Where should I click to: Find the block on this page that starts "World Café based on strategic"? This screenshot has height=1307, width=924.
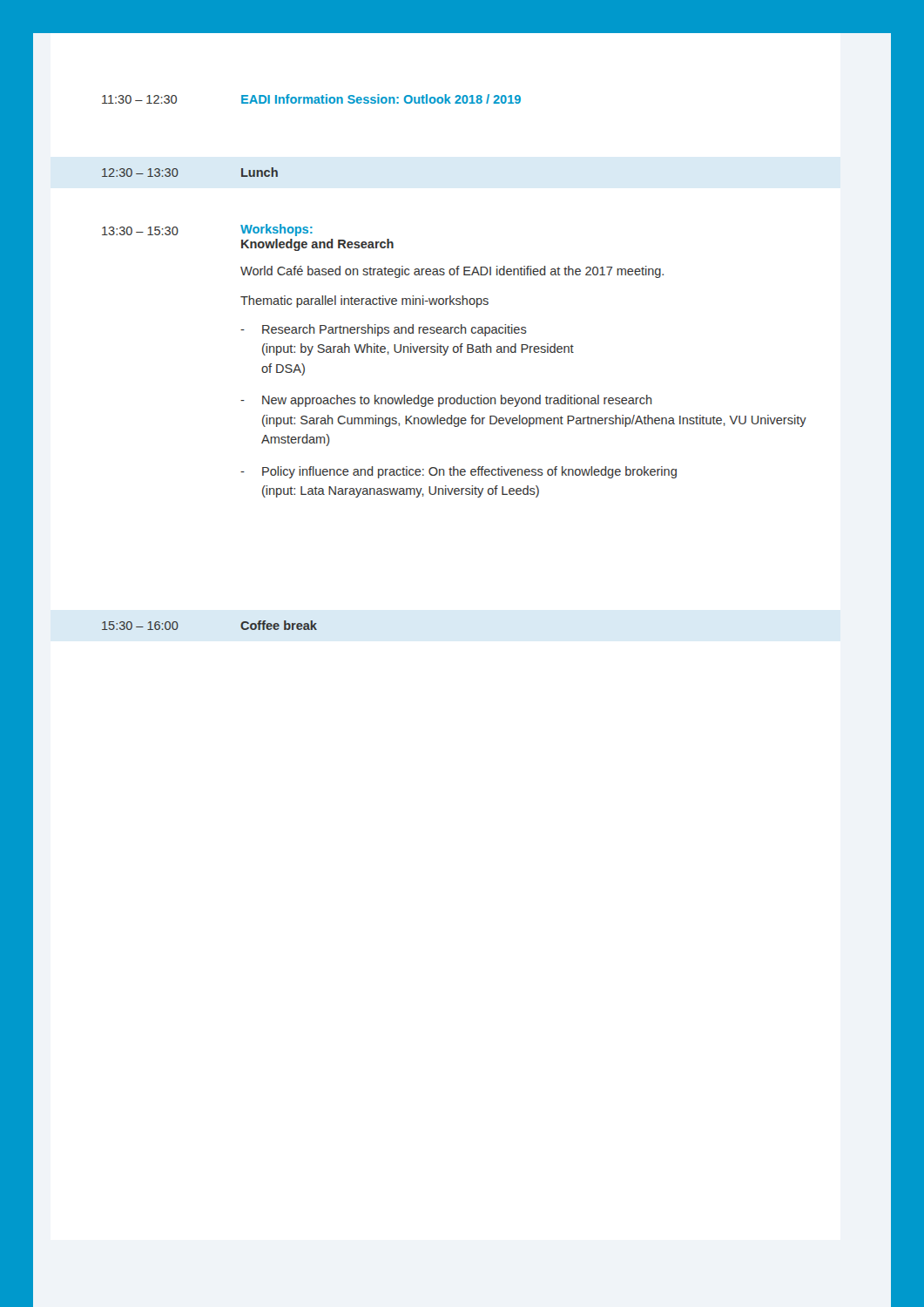tap(453, 271)
